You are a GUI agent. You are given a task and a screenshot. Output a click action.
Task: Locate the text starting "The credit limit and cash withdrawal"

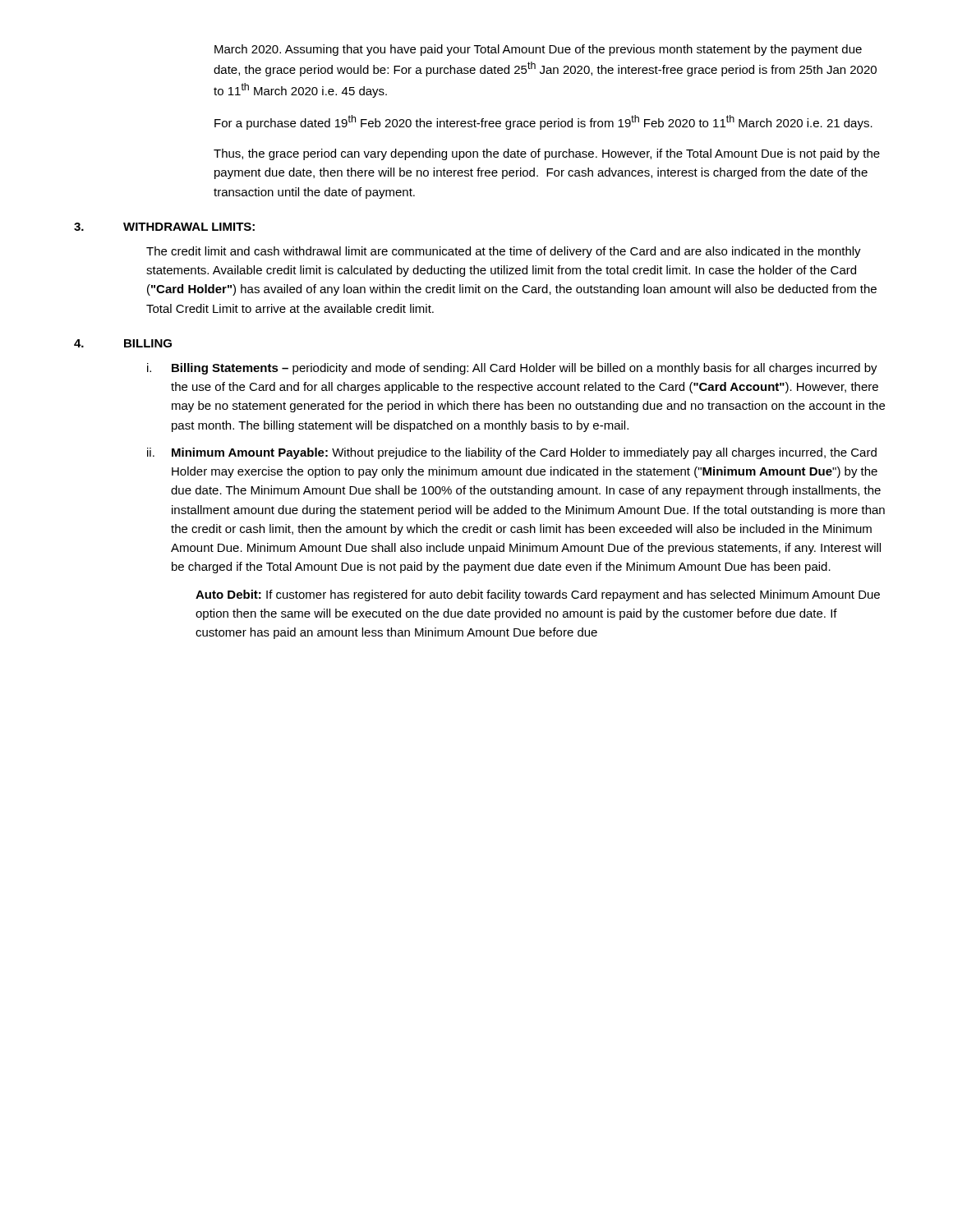coord(512,279)
